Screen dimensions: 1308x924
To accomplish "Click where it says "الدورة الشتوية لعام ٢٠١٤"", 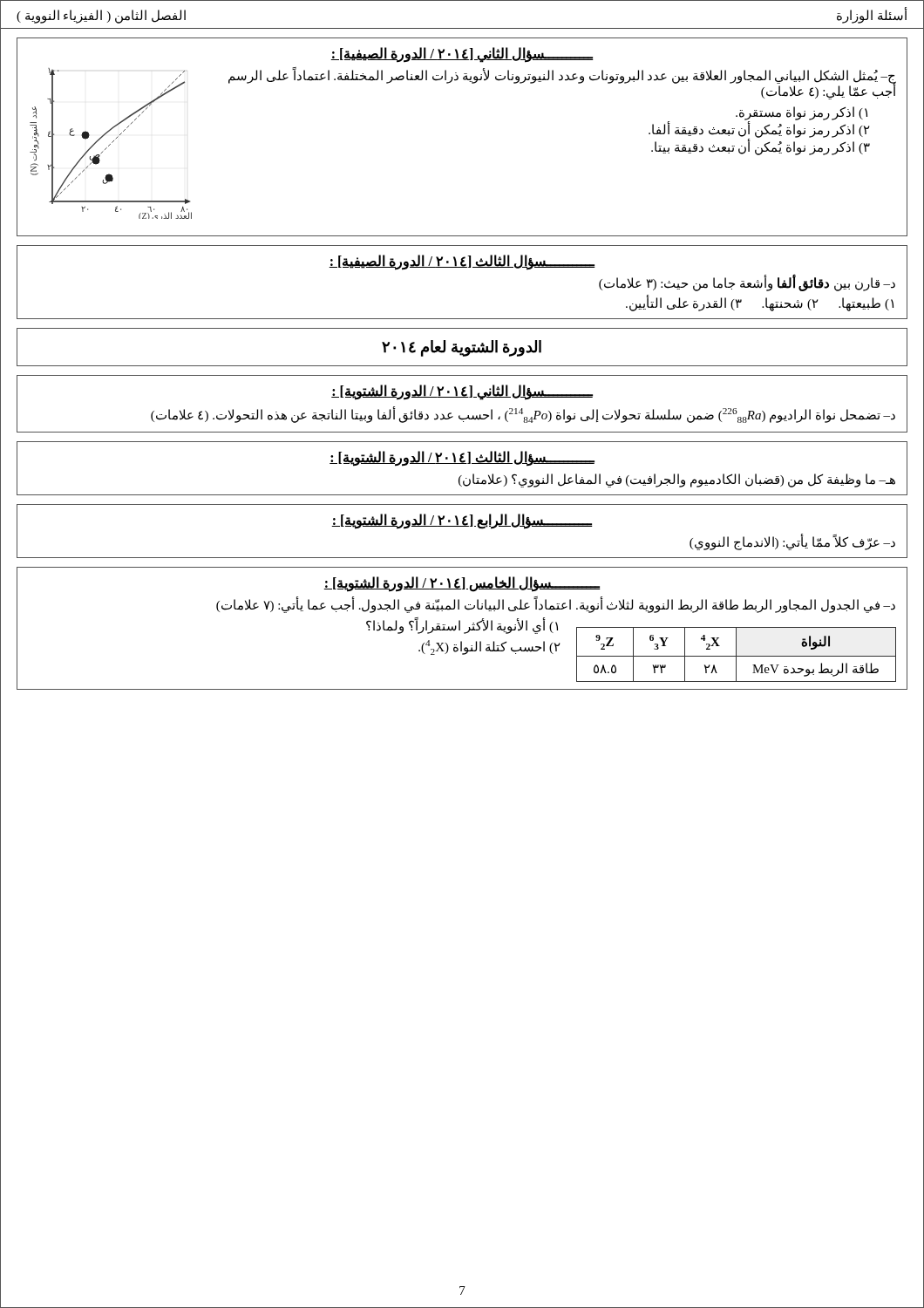I will tap(462, 347).
